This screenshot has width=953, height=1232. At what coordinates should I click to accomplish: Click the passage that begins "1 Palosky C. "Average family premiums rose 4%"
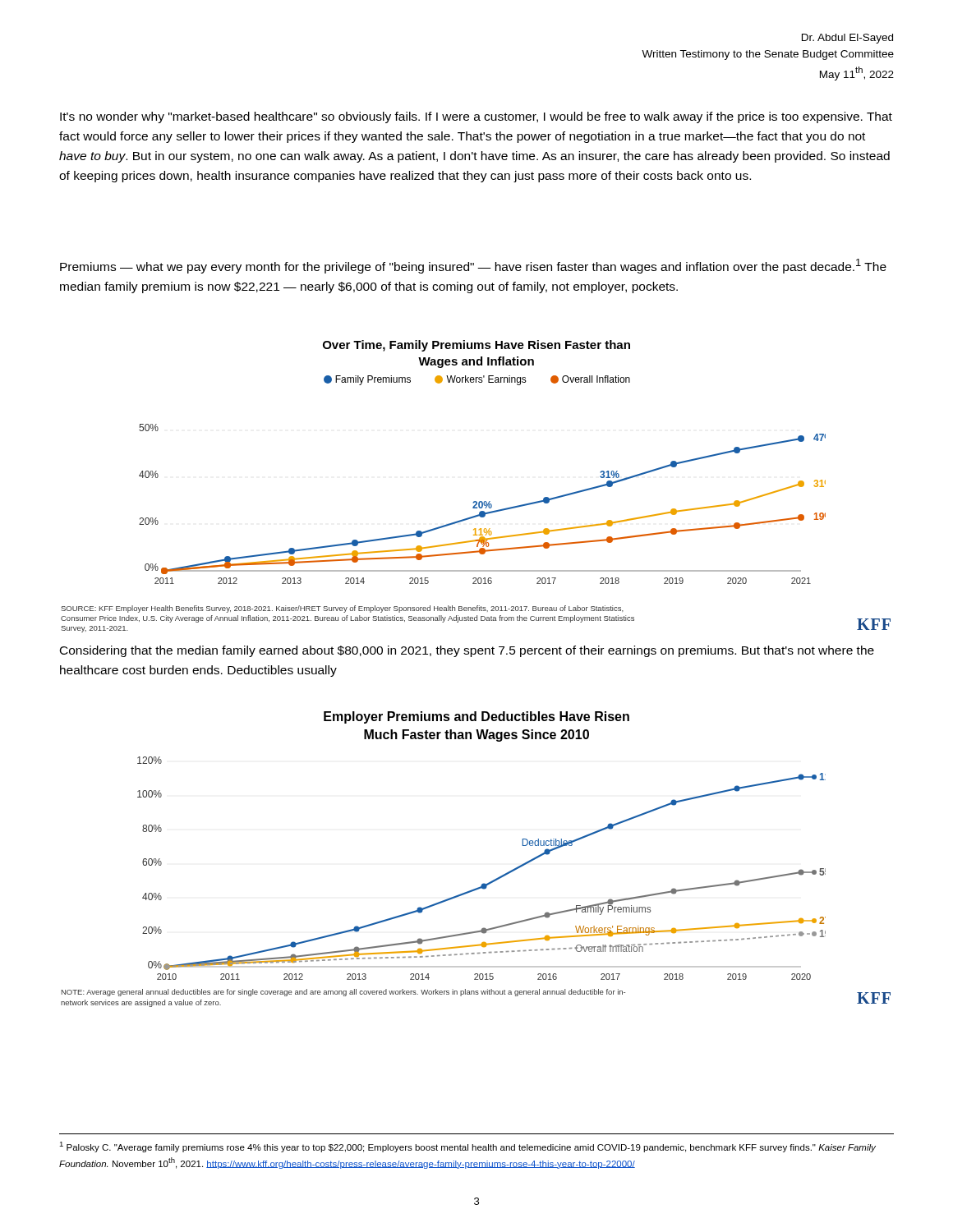click(467, 1154)
